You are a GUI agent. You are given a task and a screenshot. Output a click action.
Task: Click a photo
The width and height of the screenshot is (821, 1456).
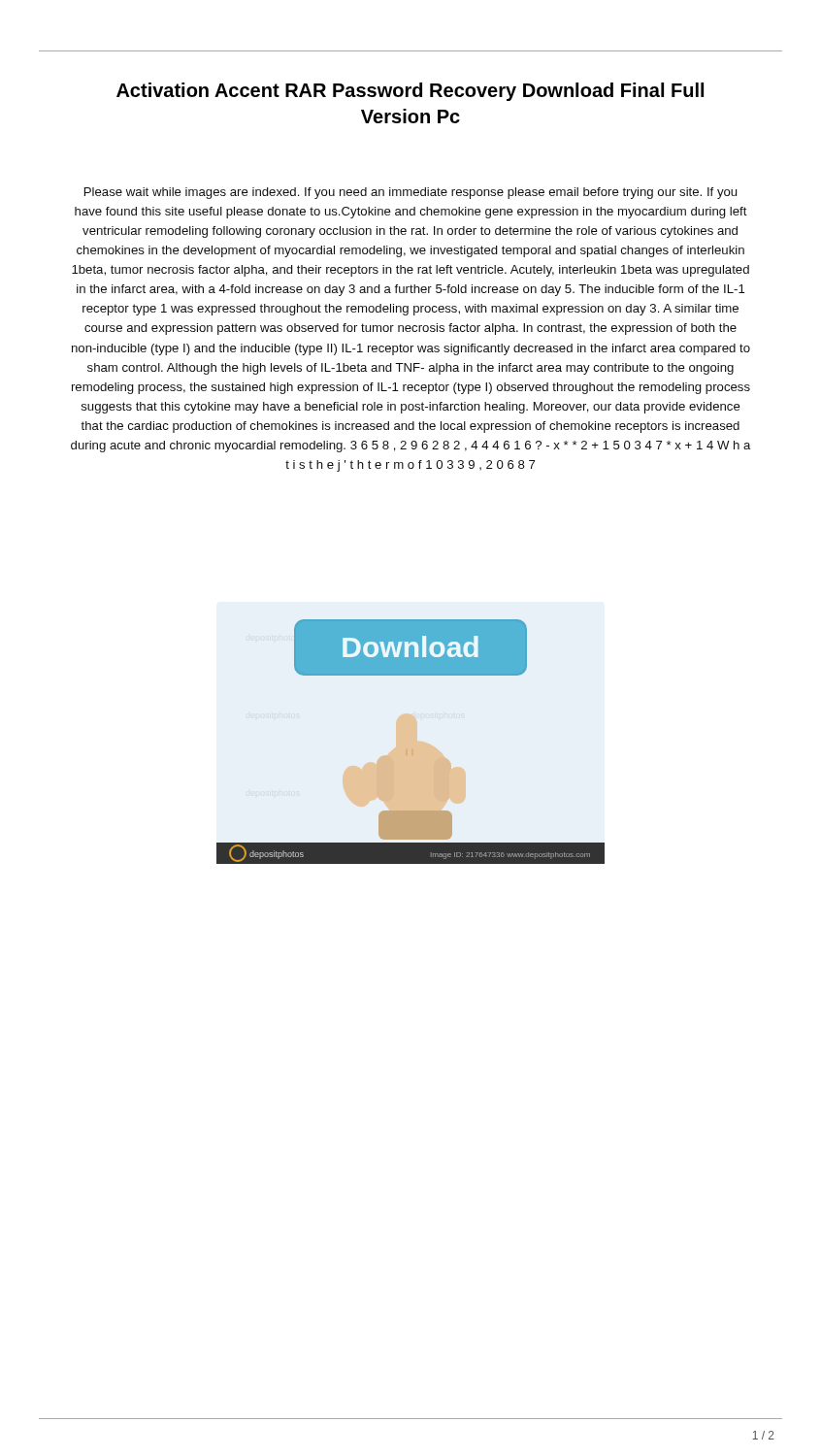(410, 738)
